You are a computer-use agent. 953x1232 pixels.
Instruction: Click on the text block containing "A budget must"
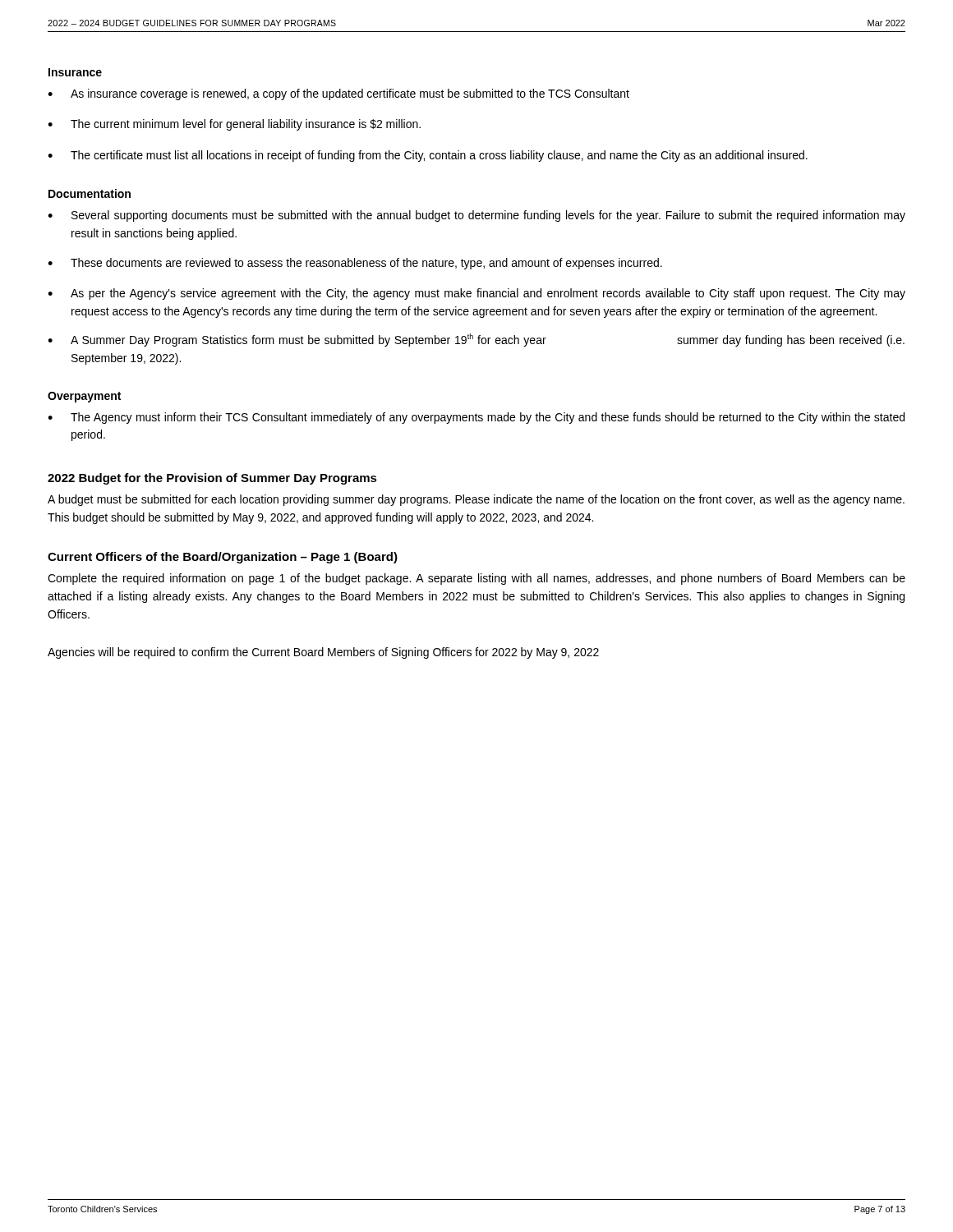476,508
